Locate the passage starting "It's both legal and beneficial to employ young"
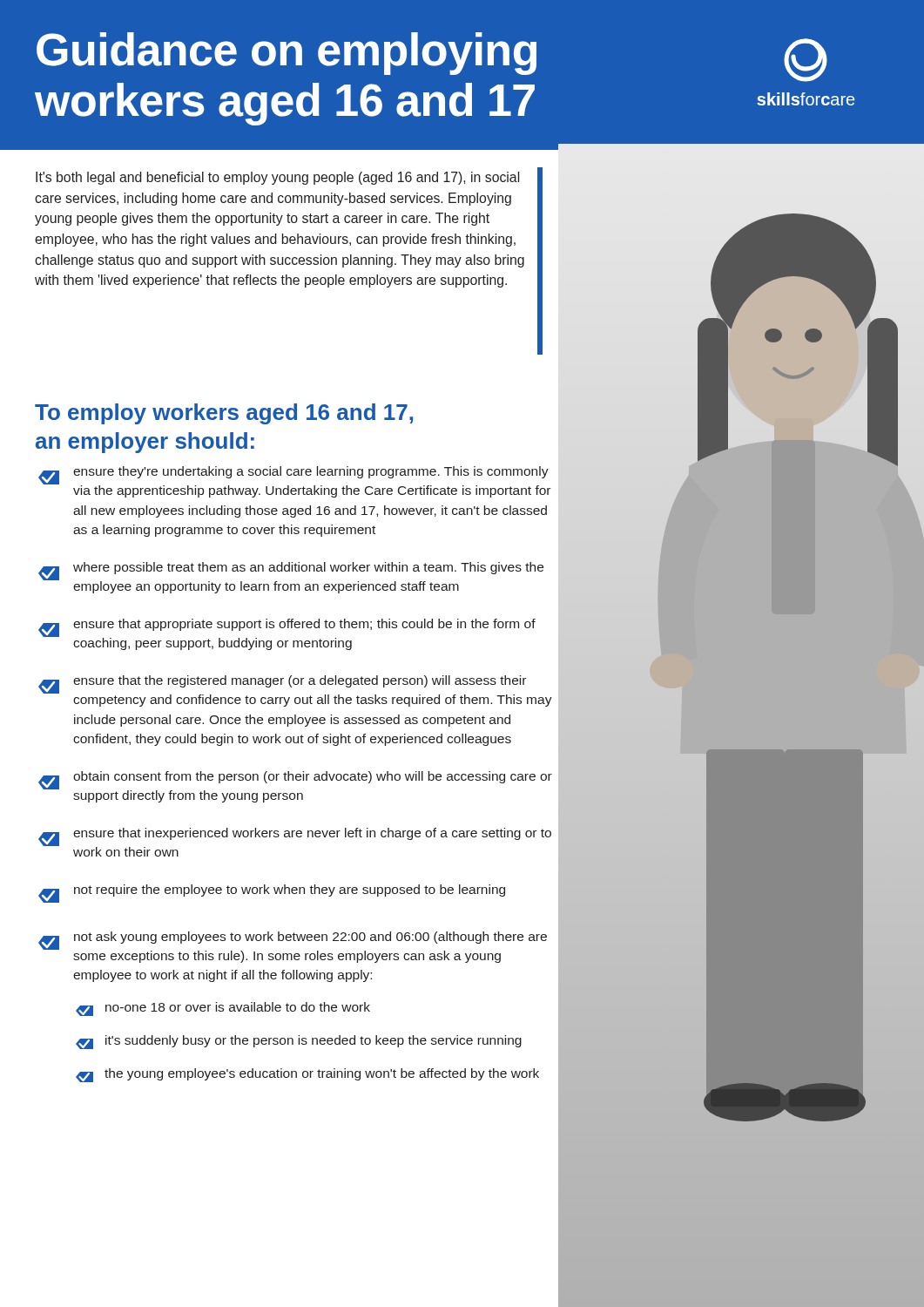 (x=280, y=229)
